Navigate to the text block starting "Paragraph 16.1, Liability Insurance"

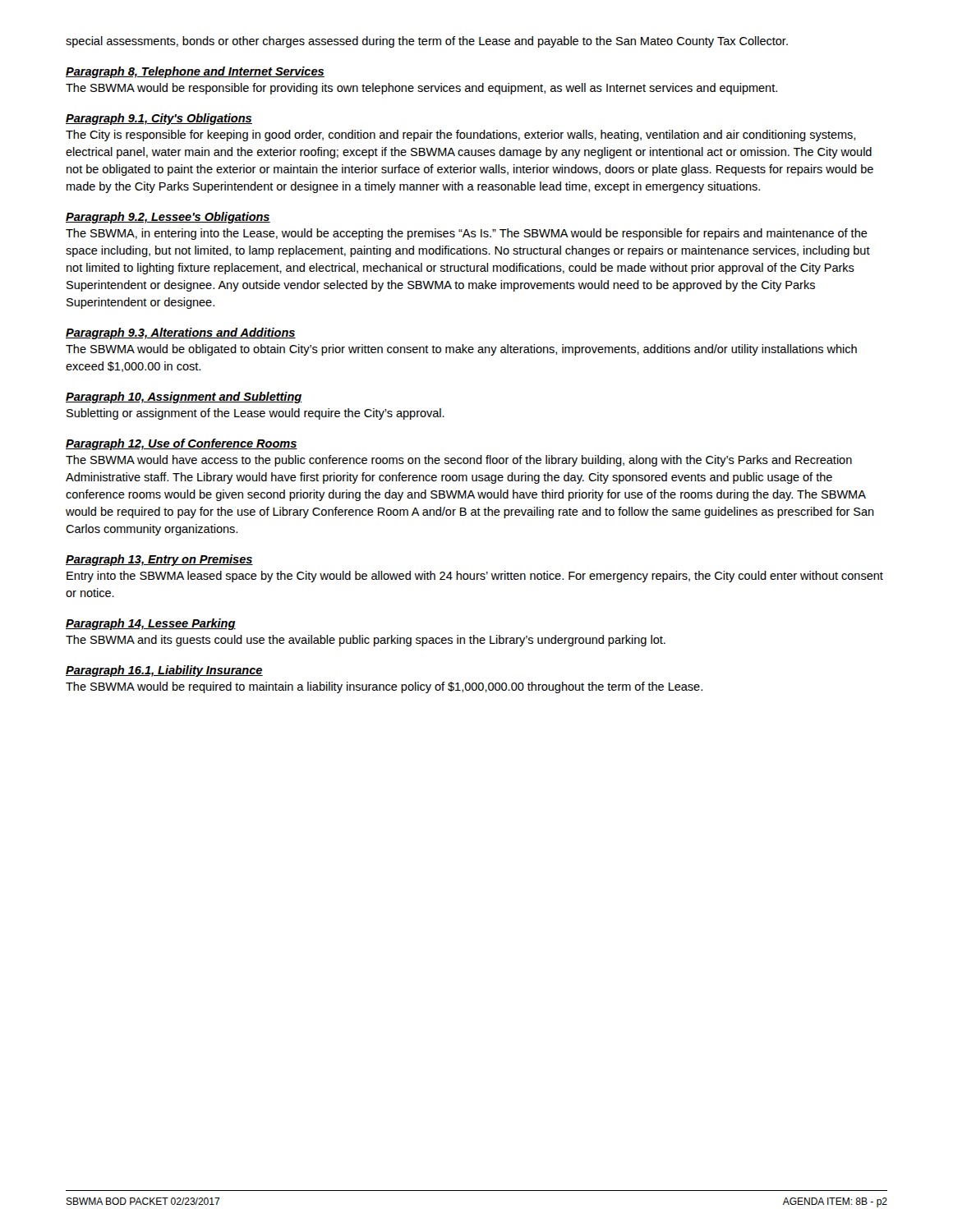(x=164, y=671)
